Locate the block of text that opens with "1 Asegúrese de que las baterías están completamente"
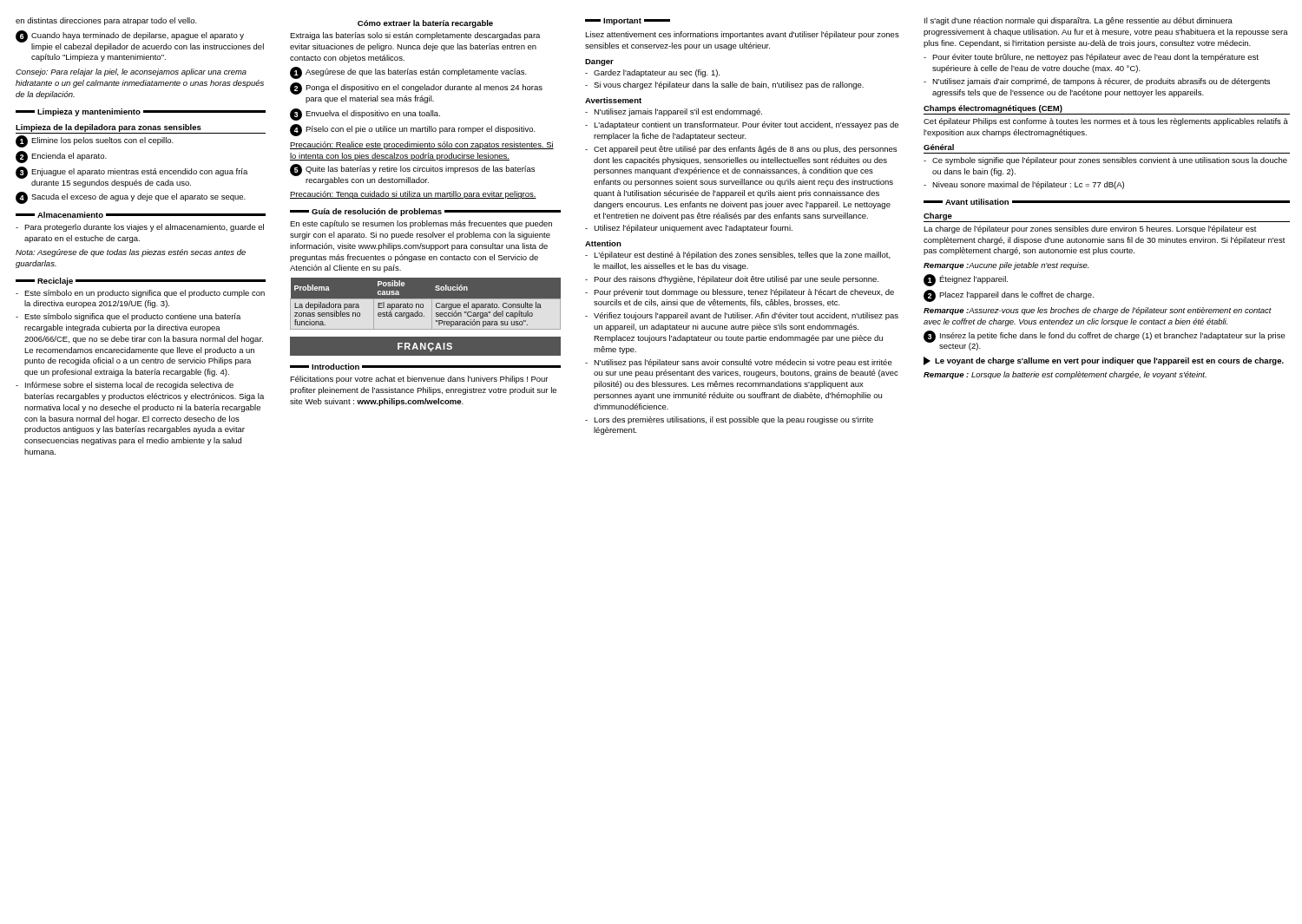This screenshot has height=924, width=1302. (x=425, y=73)
